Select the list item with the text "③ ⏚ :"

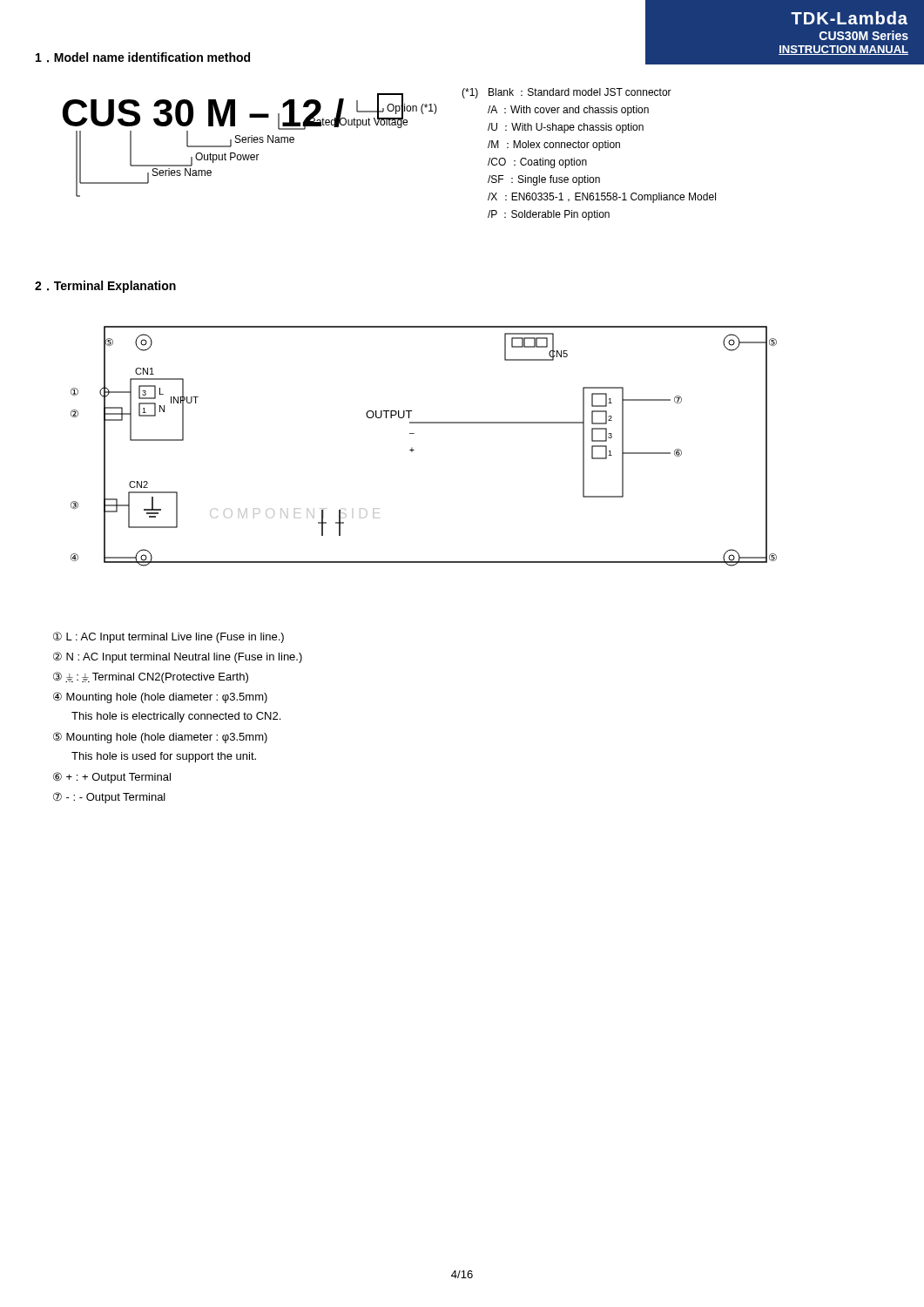[151, 677]
